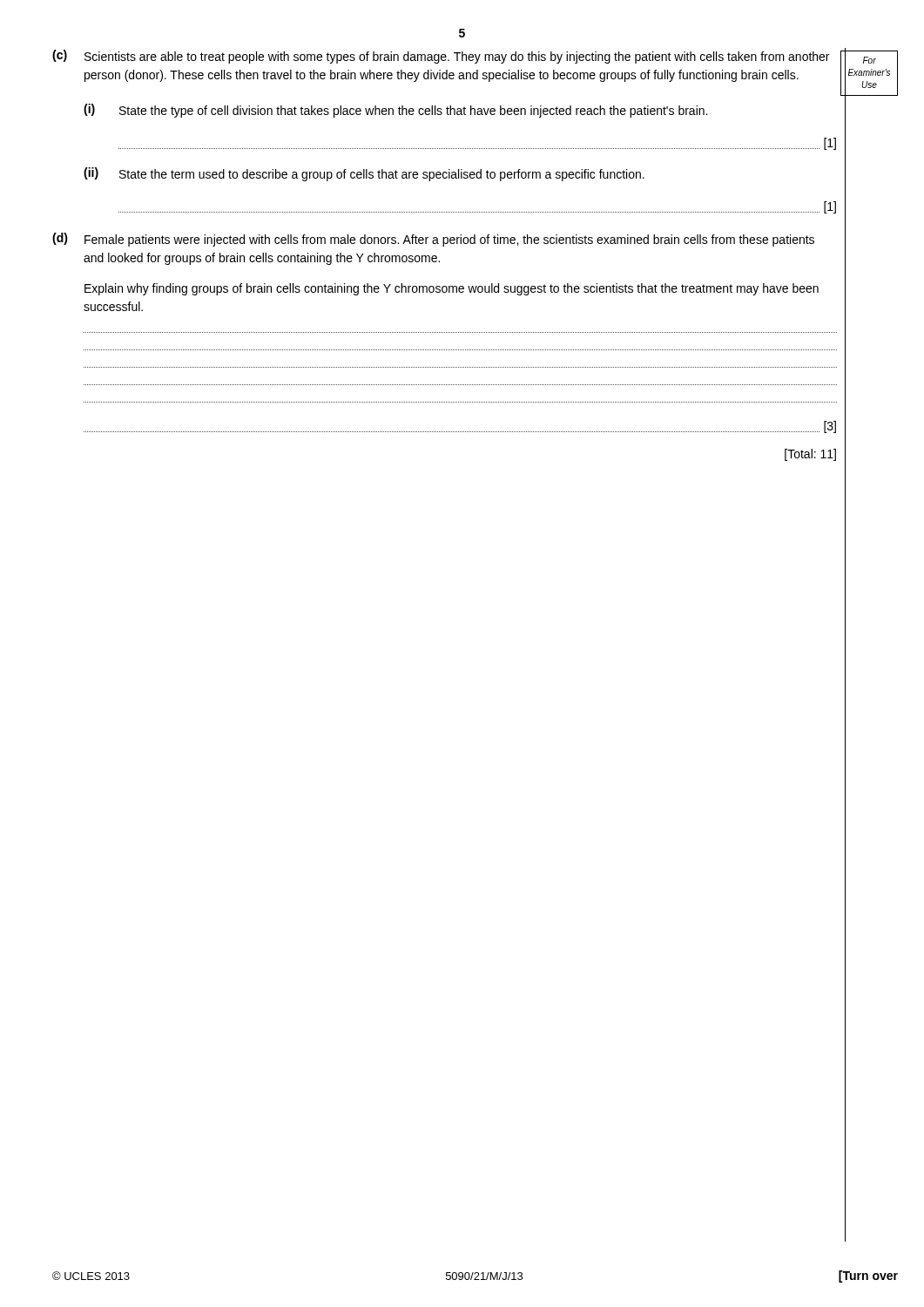The width and height of the screenshot is (924, 1307).
Task: Select the region starting "(ii) State the term used to describe a"
Action: 460,175
